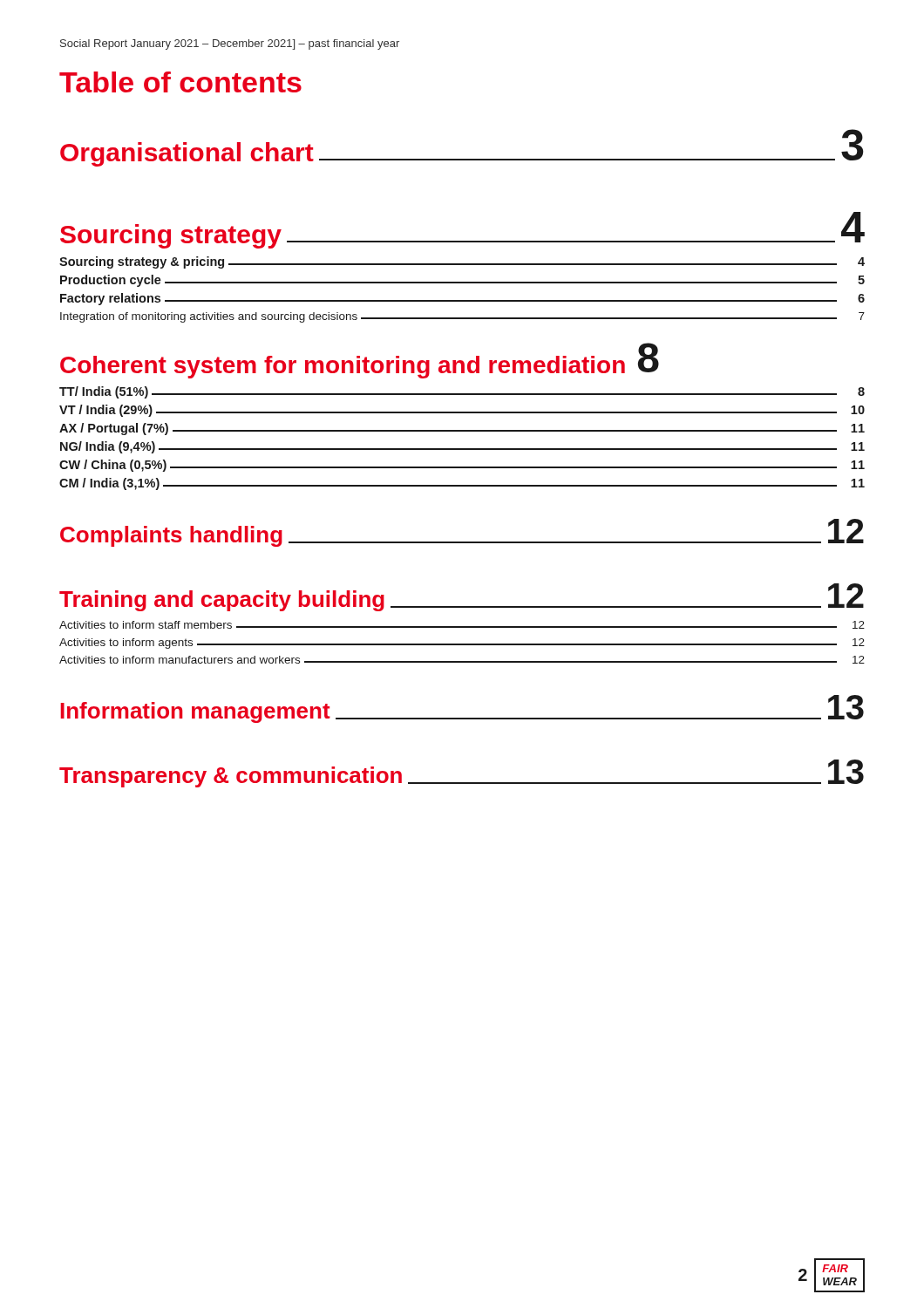Find the element starting "CM / India (3,1%) 11"

pyautogui.click(x=462, y=483)
